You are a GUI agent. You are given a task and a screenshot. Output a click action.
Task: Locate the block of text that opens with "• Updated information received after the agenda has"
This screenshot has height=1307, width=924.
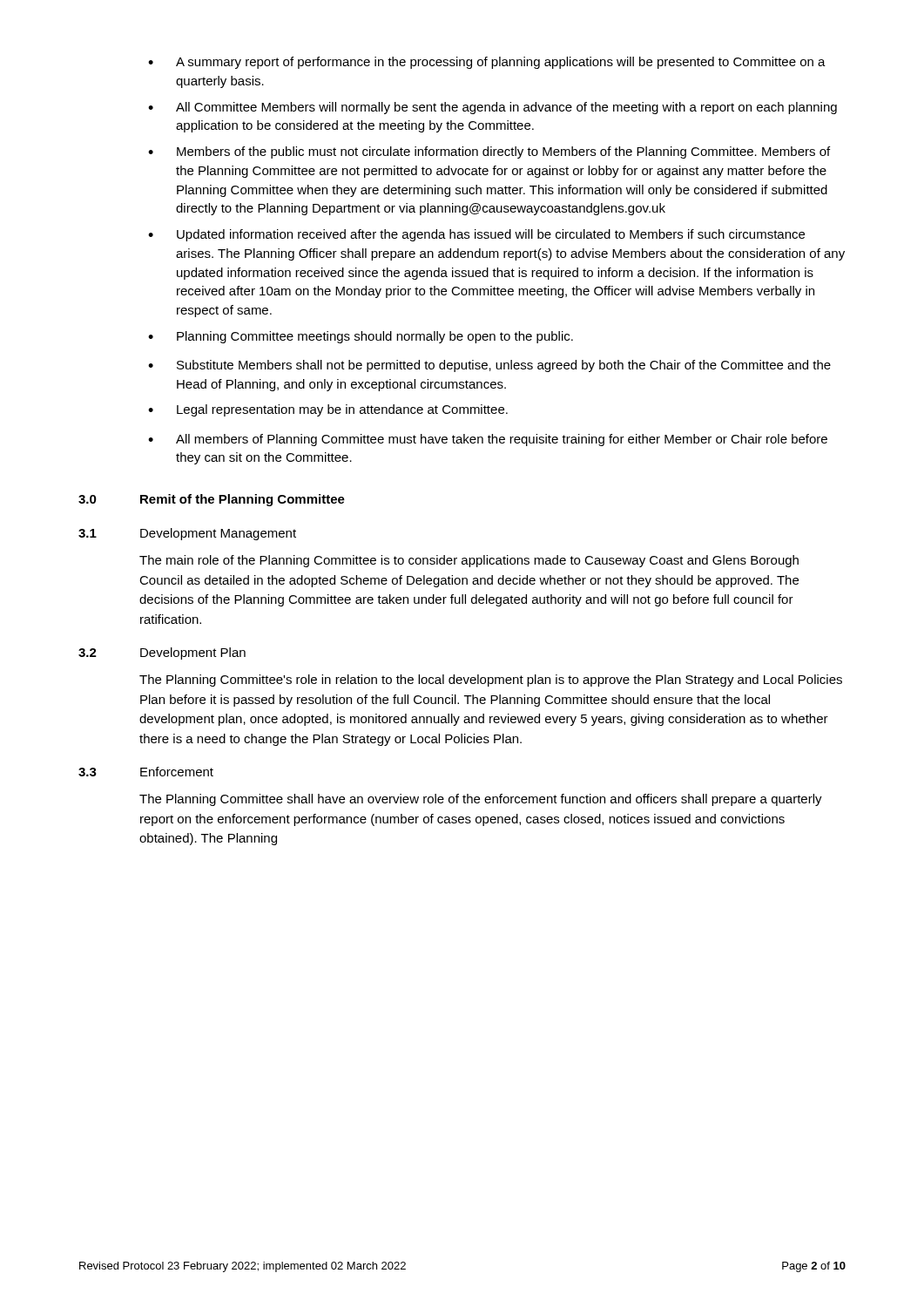tap(497, 272)
